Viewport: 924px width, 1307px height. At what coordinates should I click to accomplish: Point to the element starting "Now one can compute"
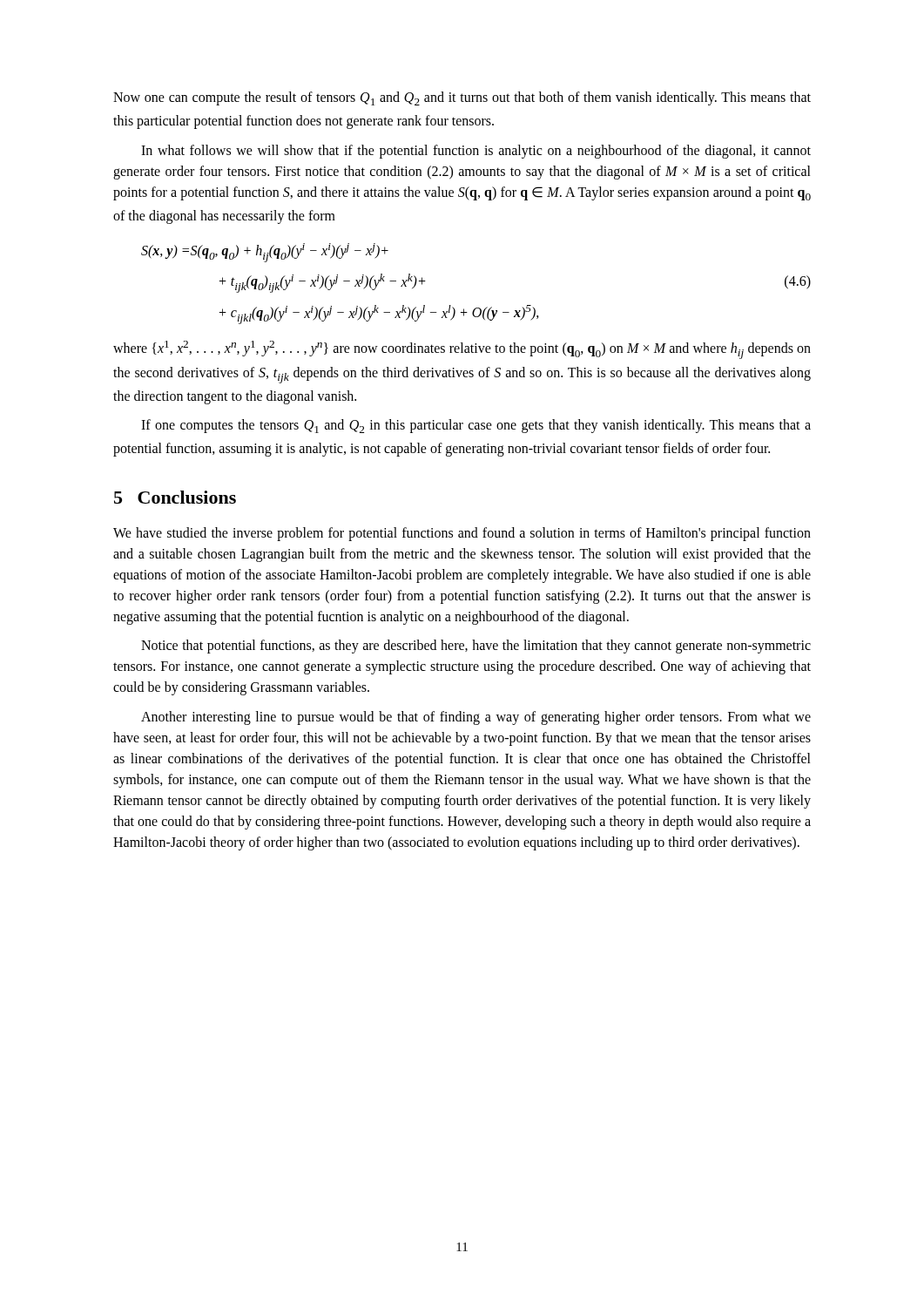click(462, 109)
